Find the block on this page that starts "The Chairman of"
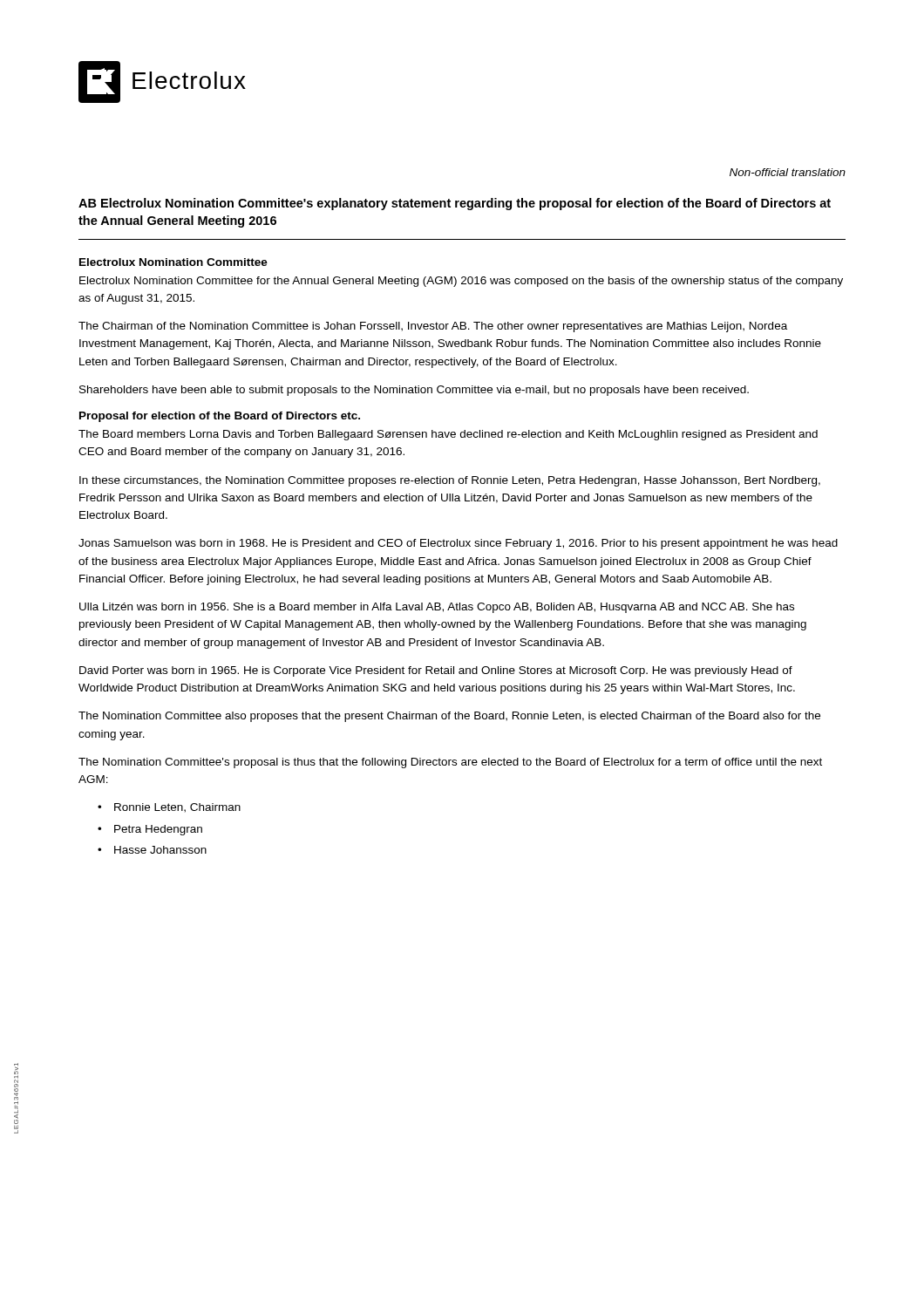924x1308 pixels. point(450,343)
